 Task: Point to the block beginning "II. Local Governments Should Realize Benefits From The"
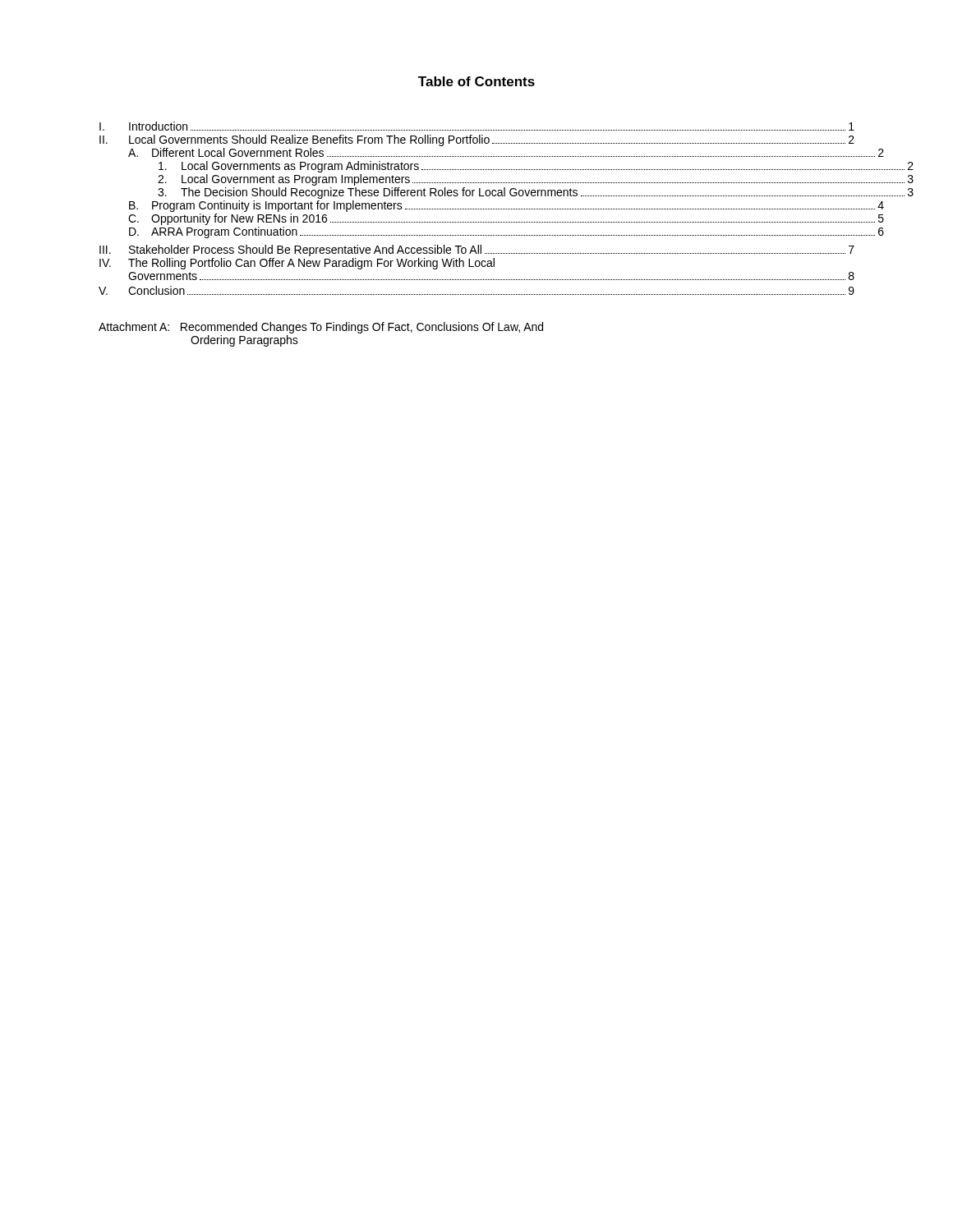point(476,140)
